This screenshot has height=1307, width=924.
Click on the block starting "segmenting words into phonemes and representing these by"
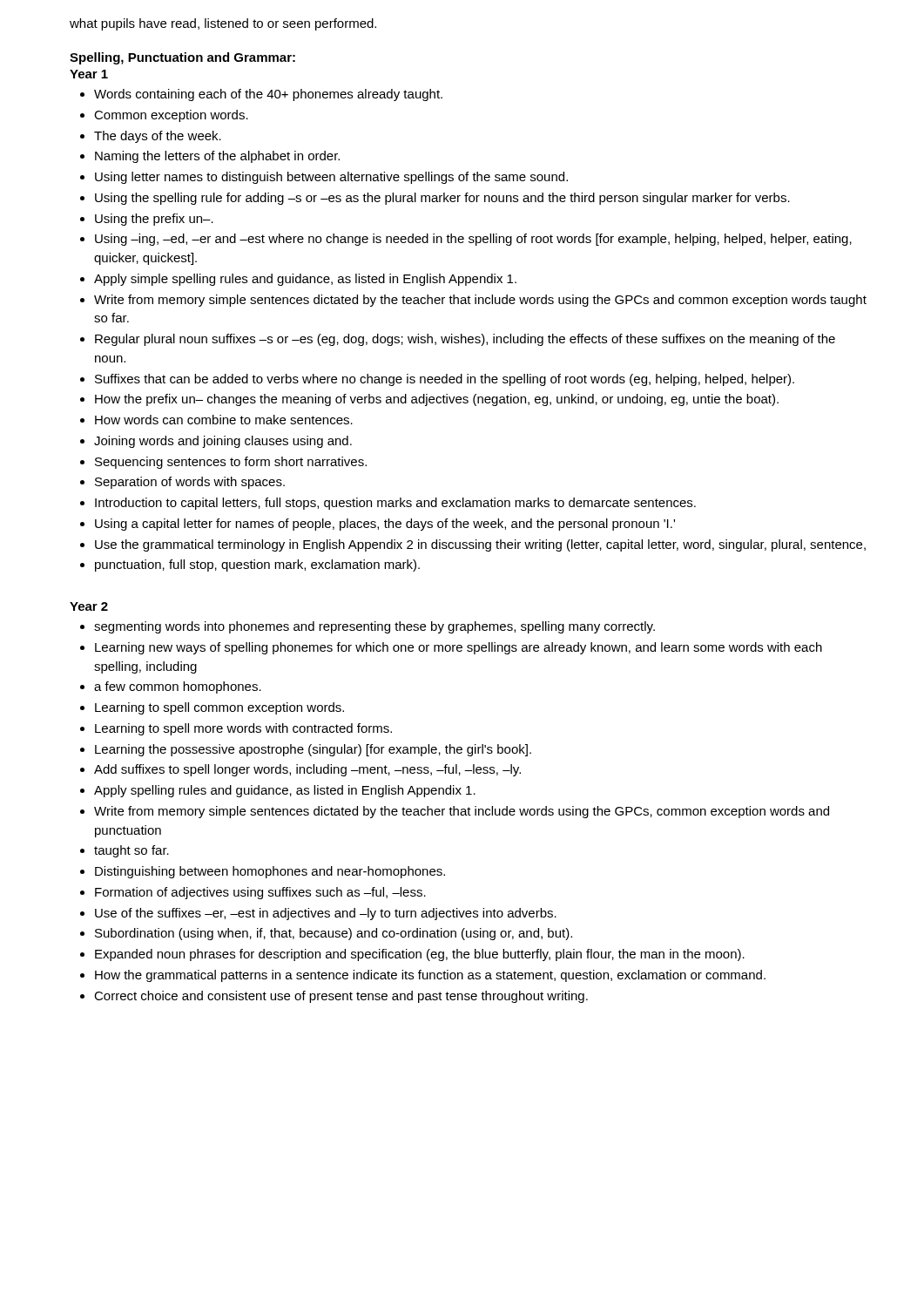[x=375, y=626]
